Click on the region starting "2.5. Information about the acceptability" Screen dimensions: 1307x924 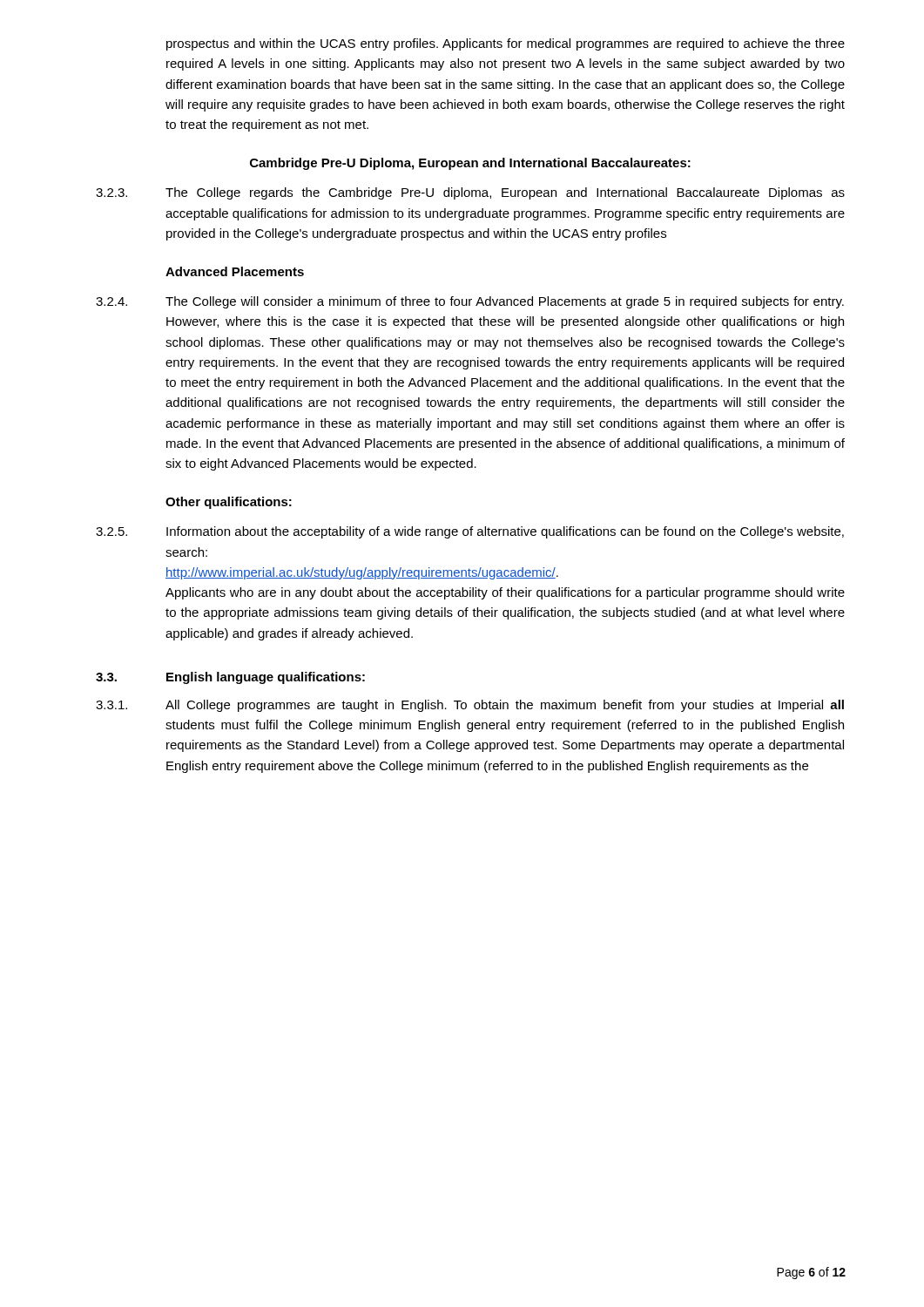click(470, 582)
